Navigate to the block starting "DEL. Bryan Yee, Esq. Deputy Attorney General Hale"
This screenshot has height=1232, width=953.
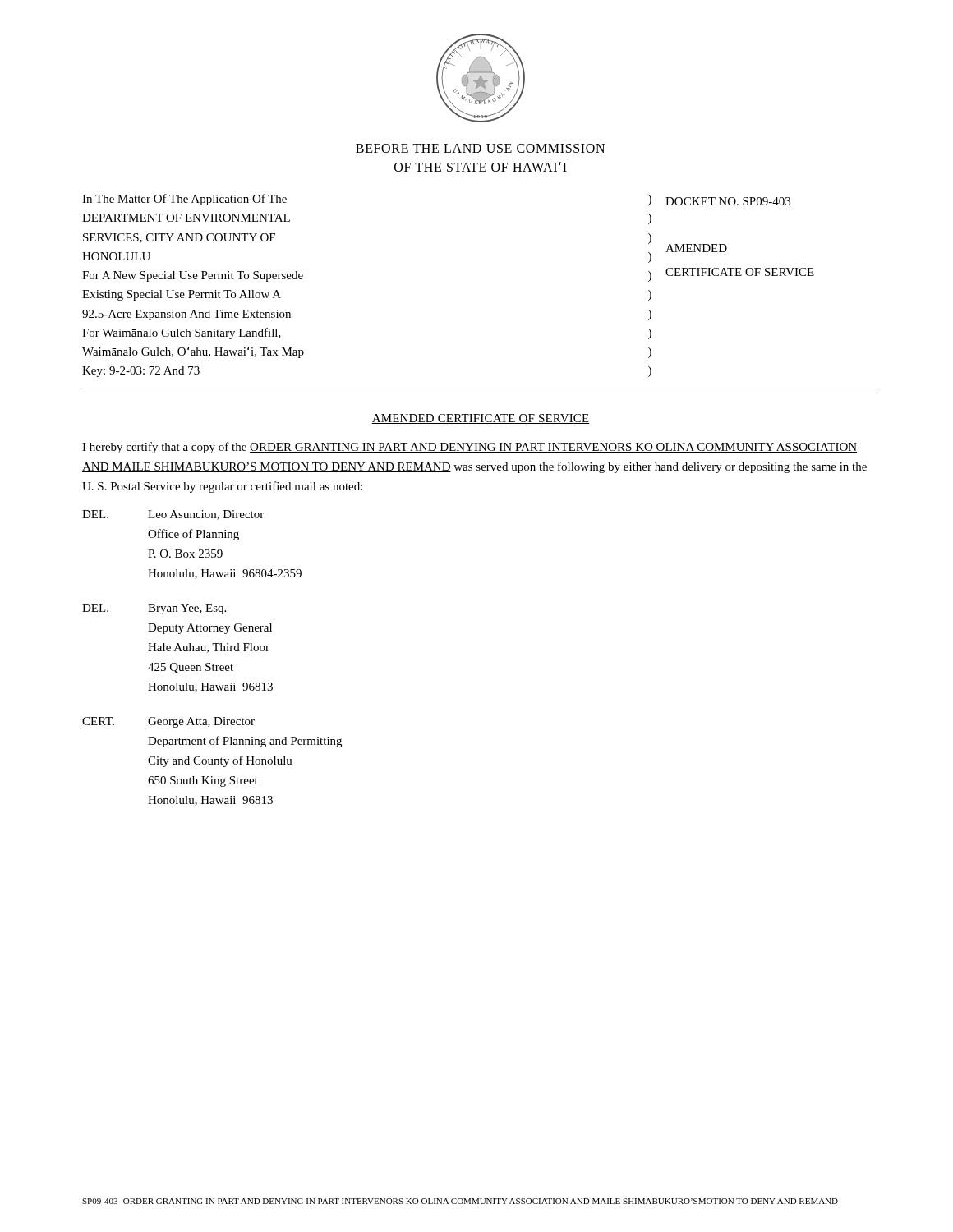154,609
